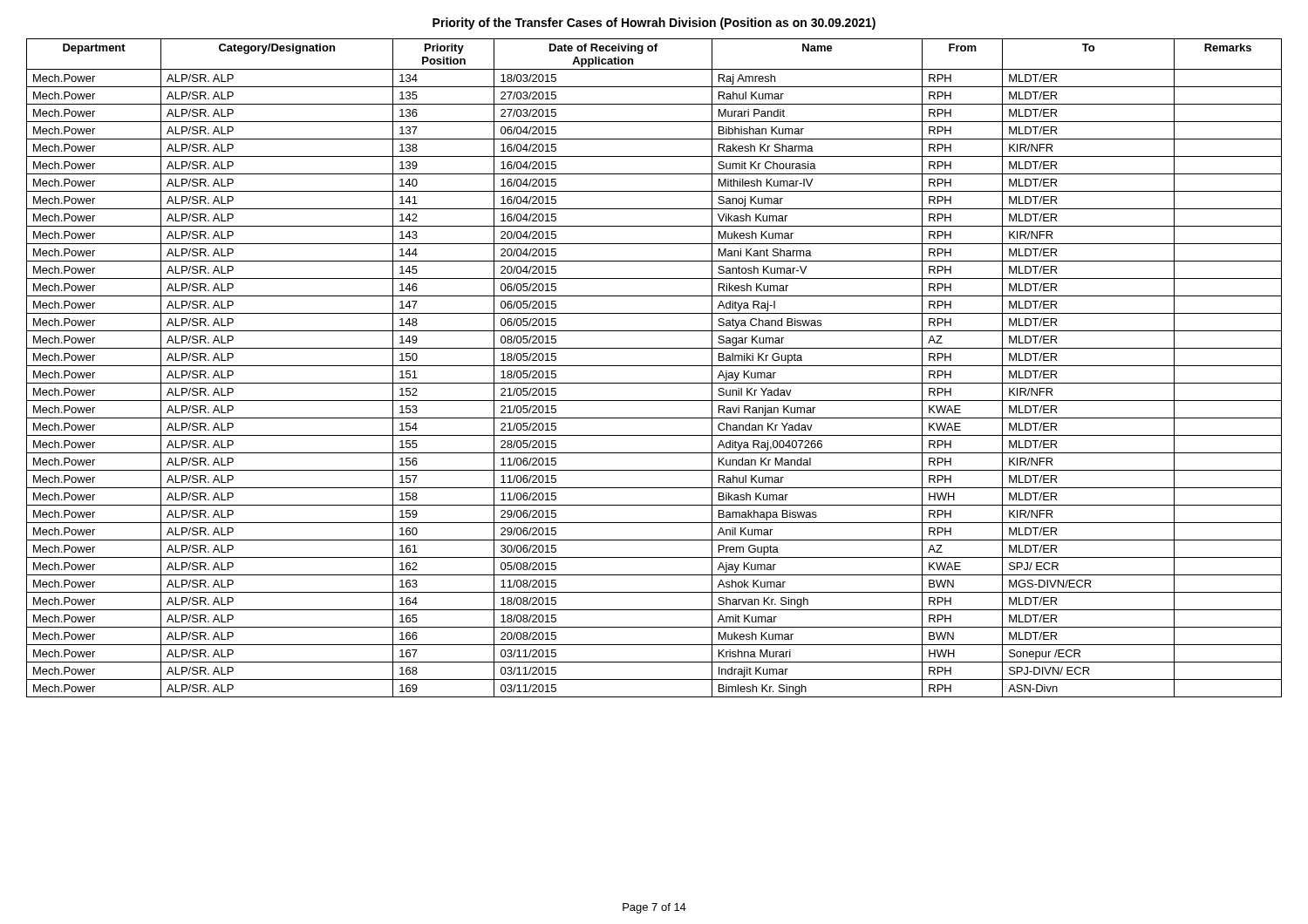Click on the table containing "ALP/SR. ALP"

tap(654, 368)
